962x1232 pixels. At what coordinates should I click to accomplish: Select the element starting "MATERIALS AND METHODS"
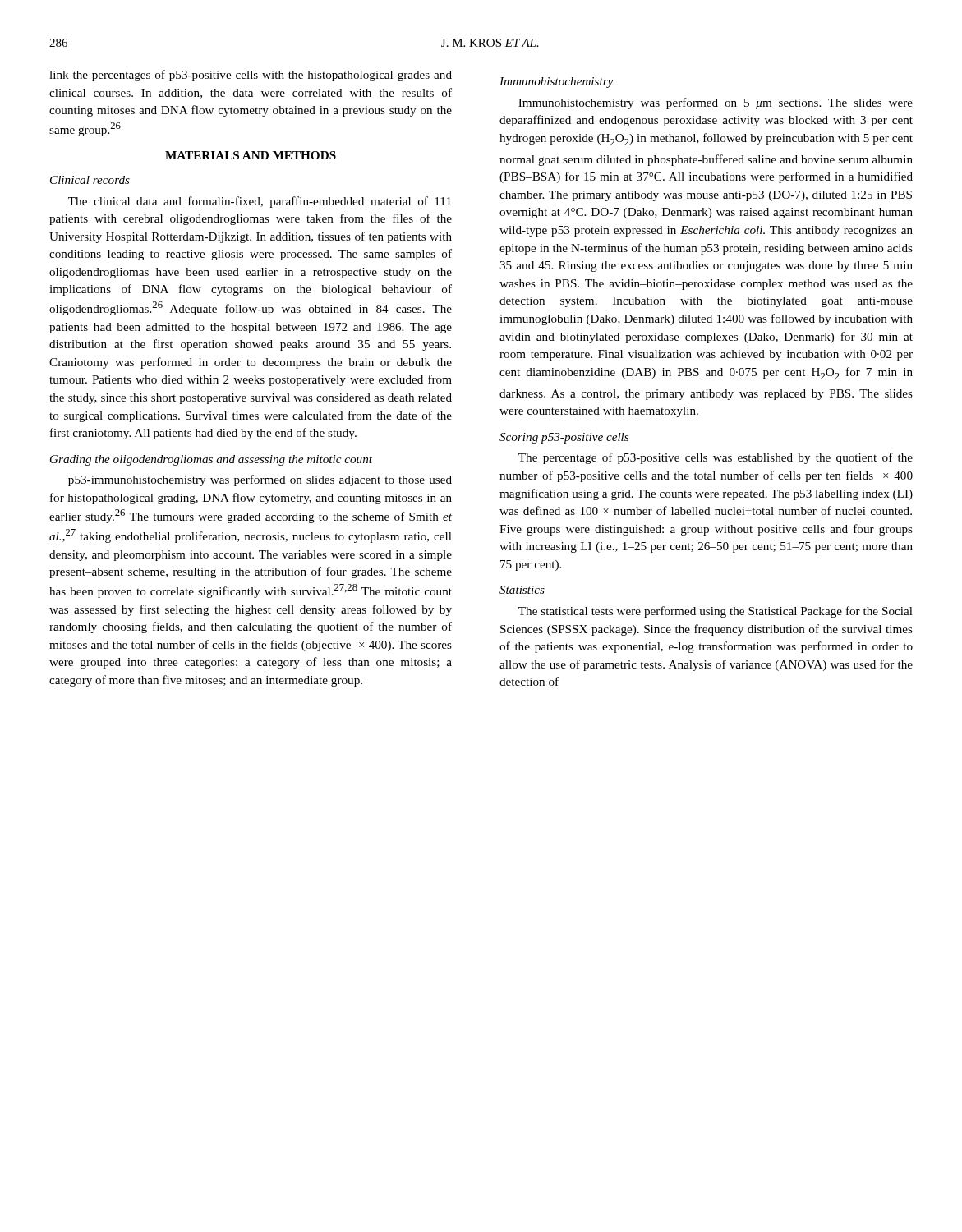pos(251,155)
